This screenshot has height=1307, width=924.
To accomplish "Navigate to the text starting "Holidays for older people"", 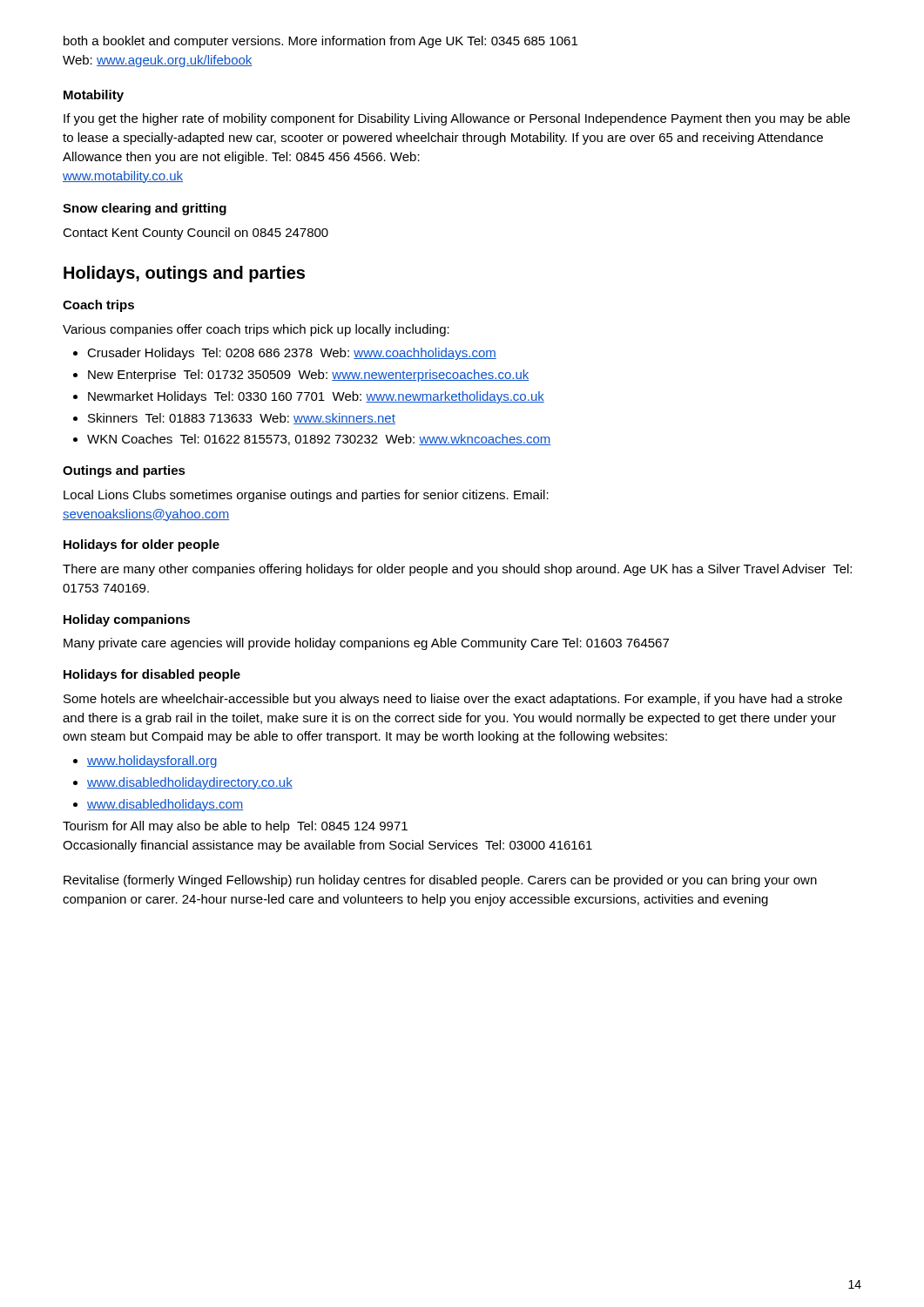I will (142, 545).
